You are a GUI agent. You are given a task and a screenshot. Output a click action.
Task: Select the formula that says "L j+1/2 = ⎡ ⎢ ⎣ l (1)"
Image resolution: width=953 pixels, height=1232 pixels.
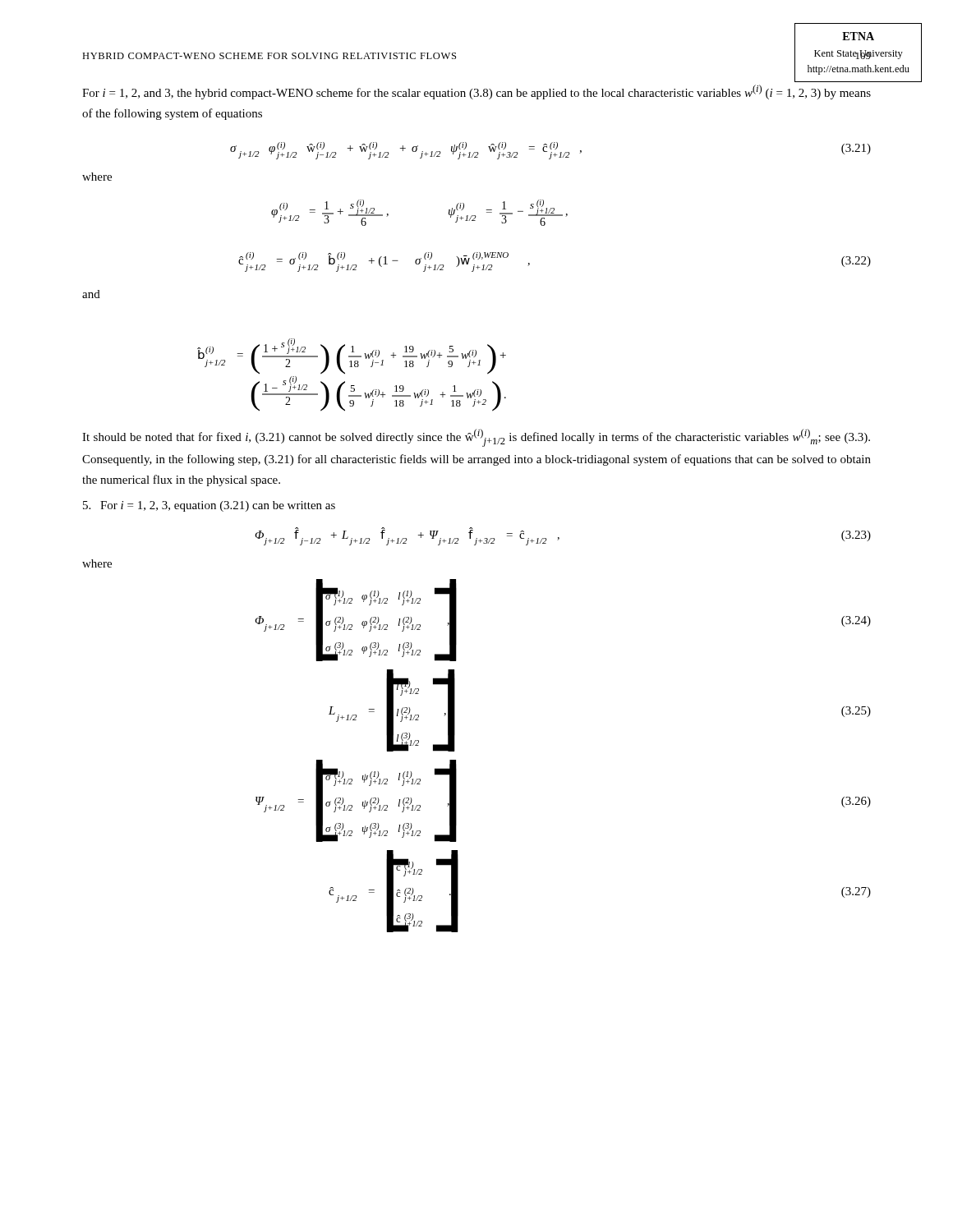398,710
